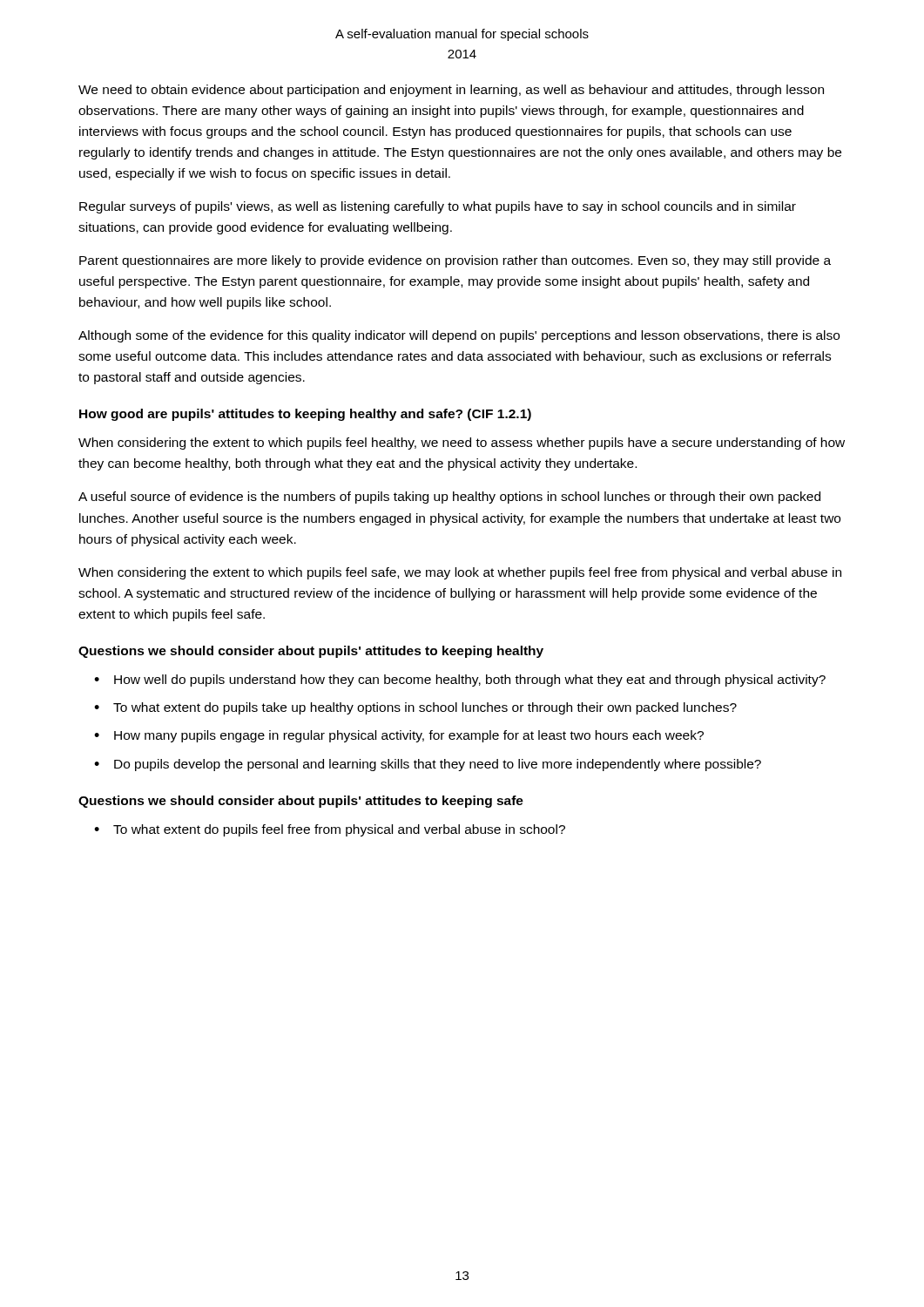Select the element starting "• How many pupils engage in"
This screenshot has width=924, height=1307.
[x=470, y=736]
